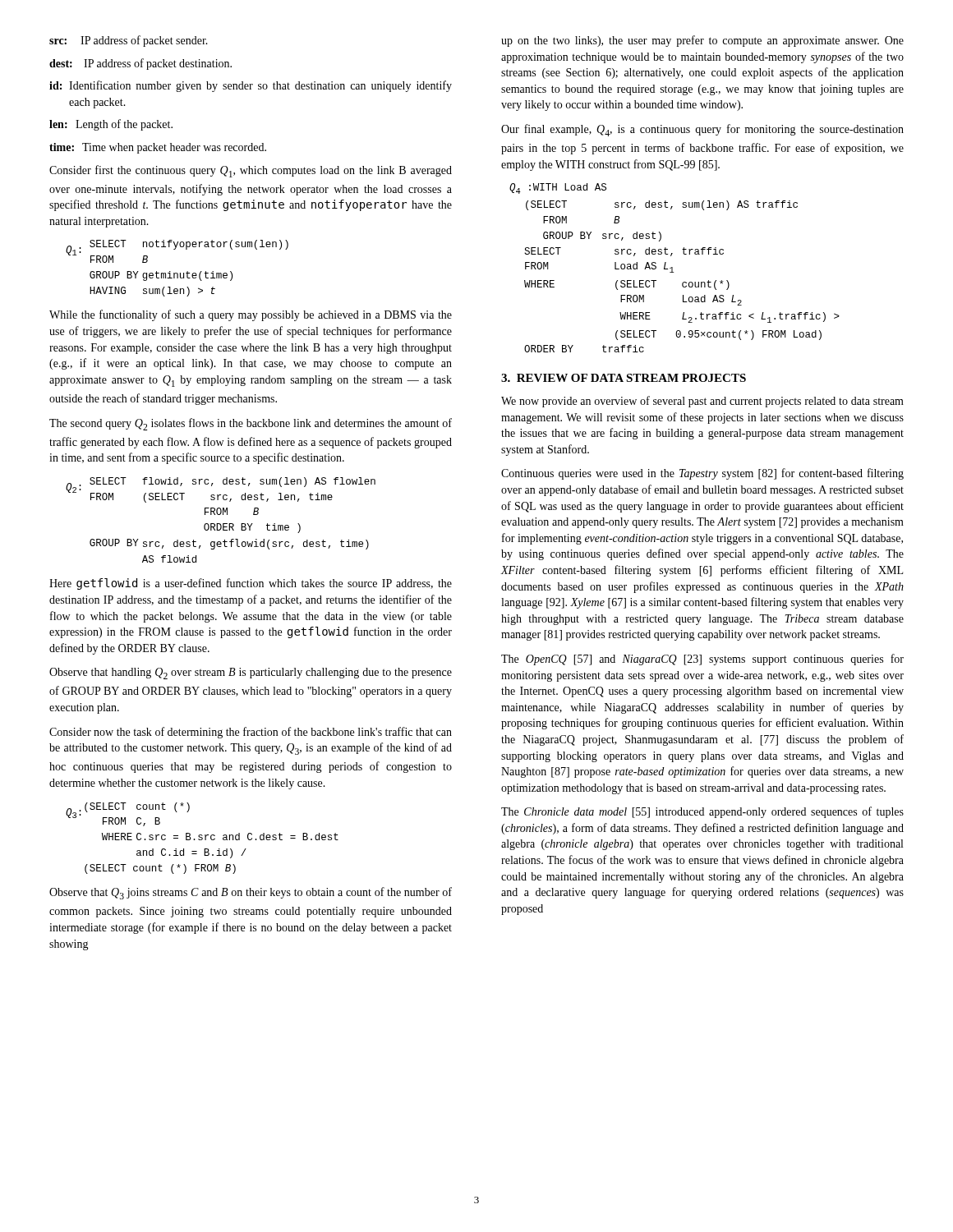Point to the passage starting "The Chronicle data model [55] introduced"
953x1232 pixels.
[x=702, y=860]
